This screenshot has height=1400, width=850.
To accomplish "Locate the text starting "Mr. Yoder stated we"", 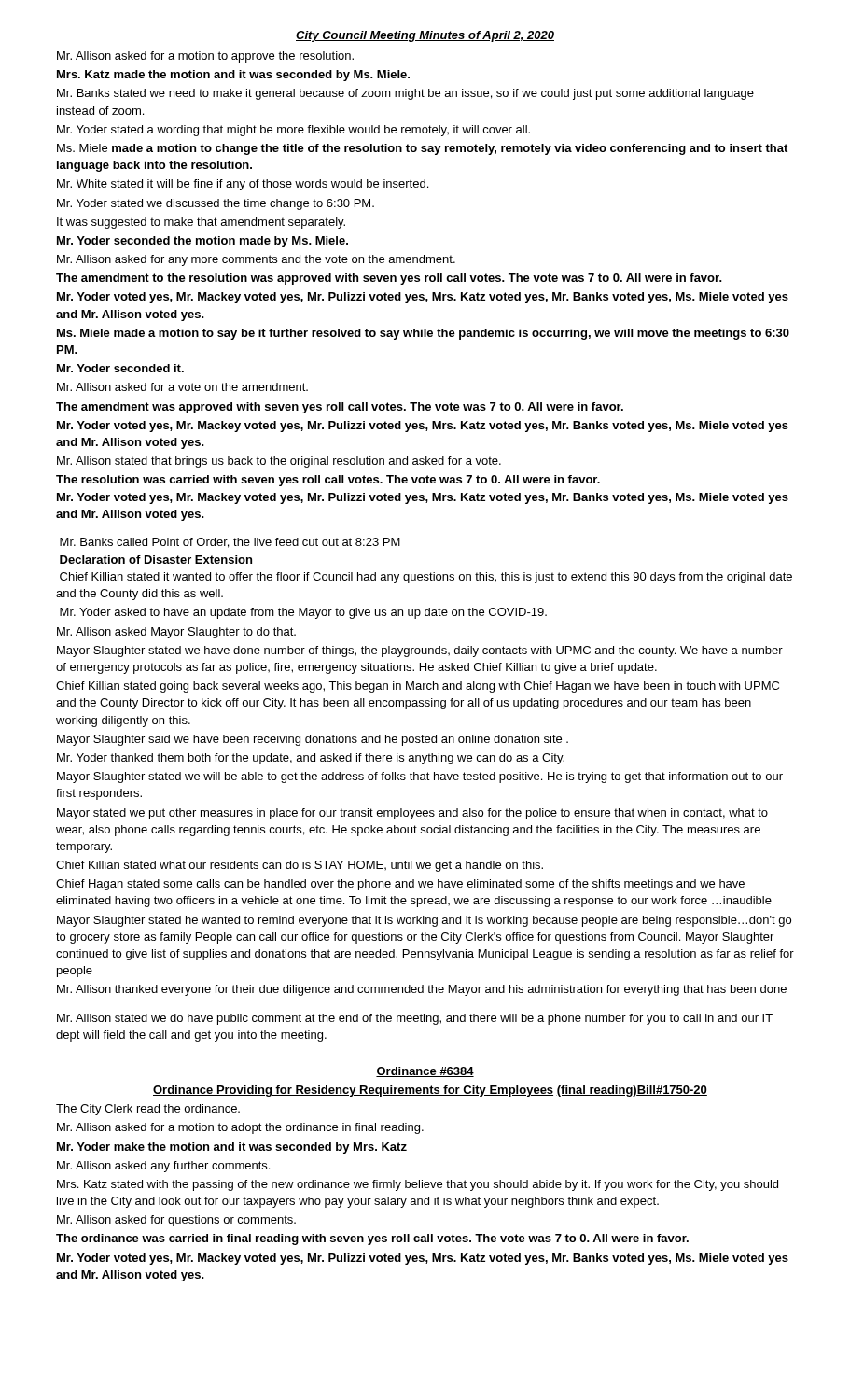I will click(216, 204).
